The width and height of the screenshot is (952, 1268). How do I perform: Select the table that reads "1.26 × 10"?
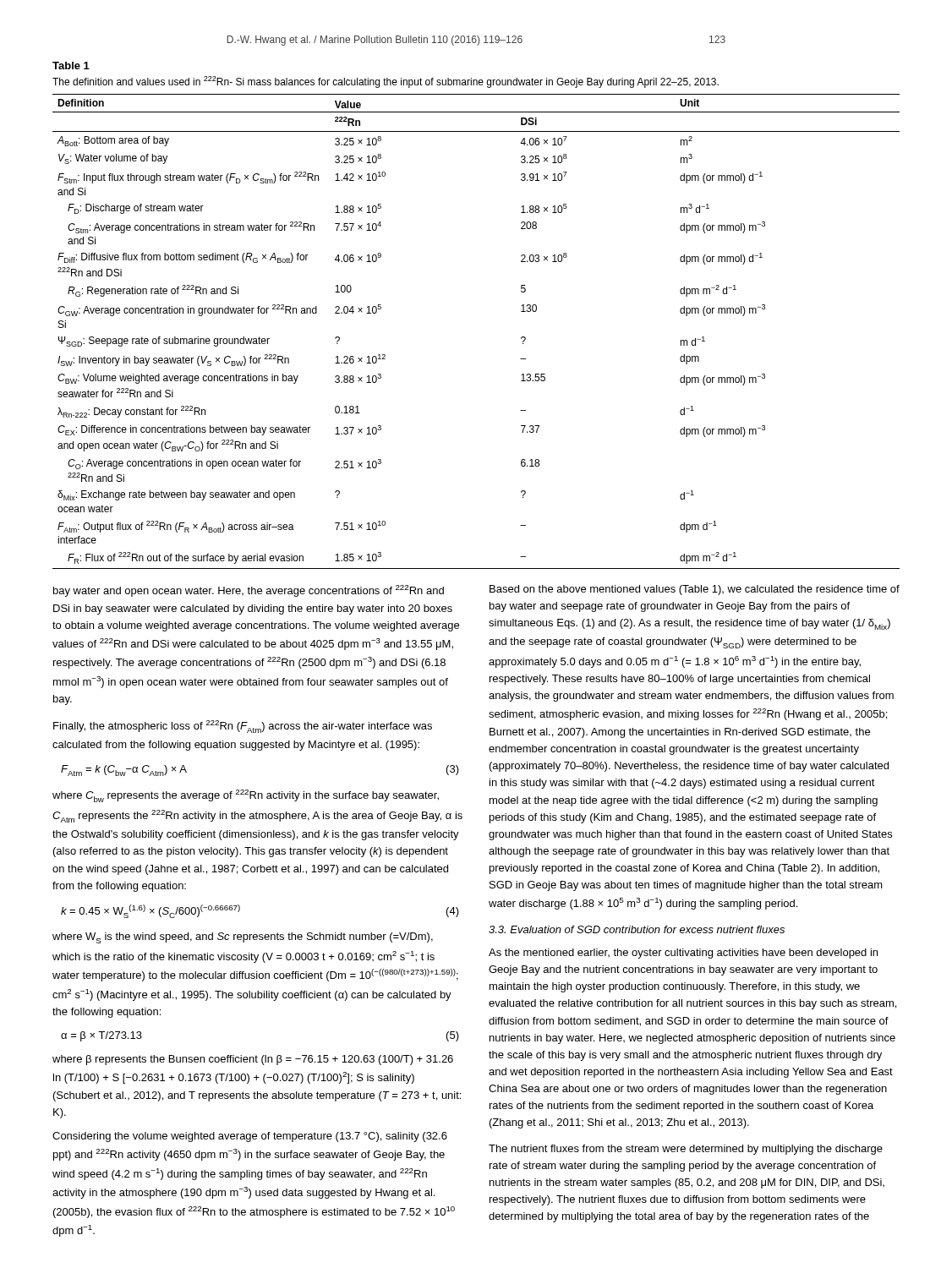pos(476,331)
